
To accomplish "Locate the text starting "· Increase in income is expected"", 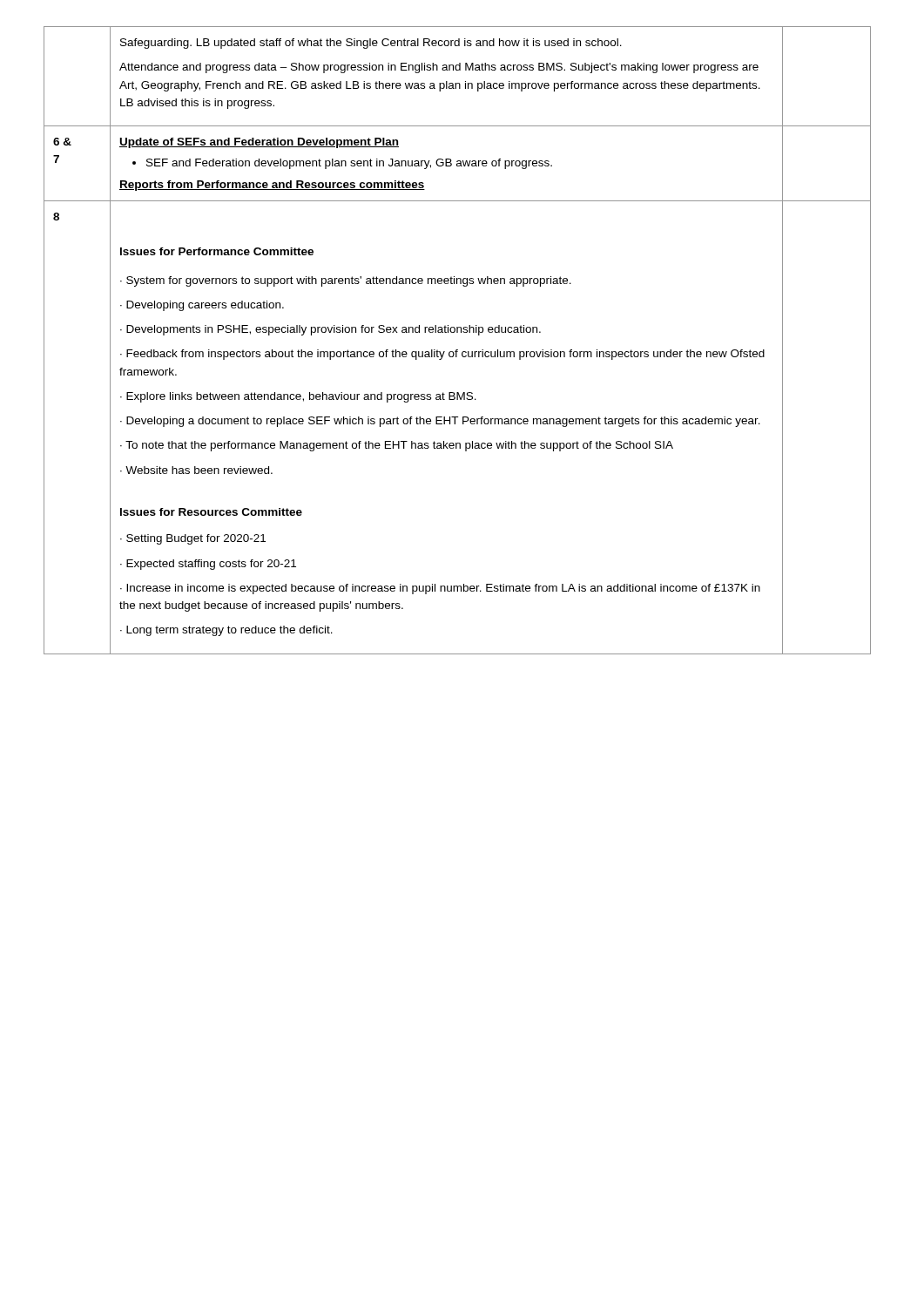I will coord(440,596).
